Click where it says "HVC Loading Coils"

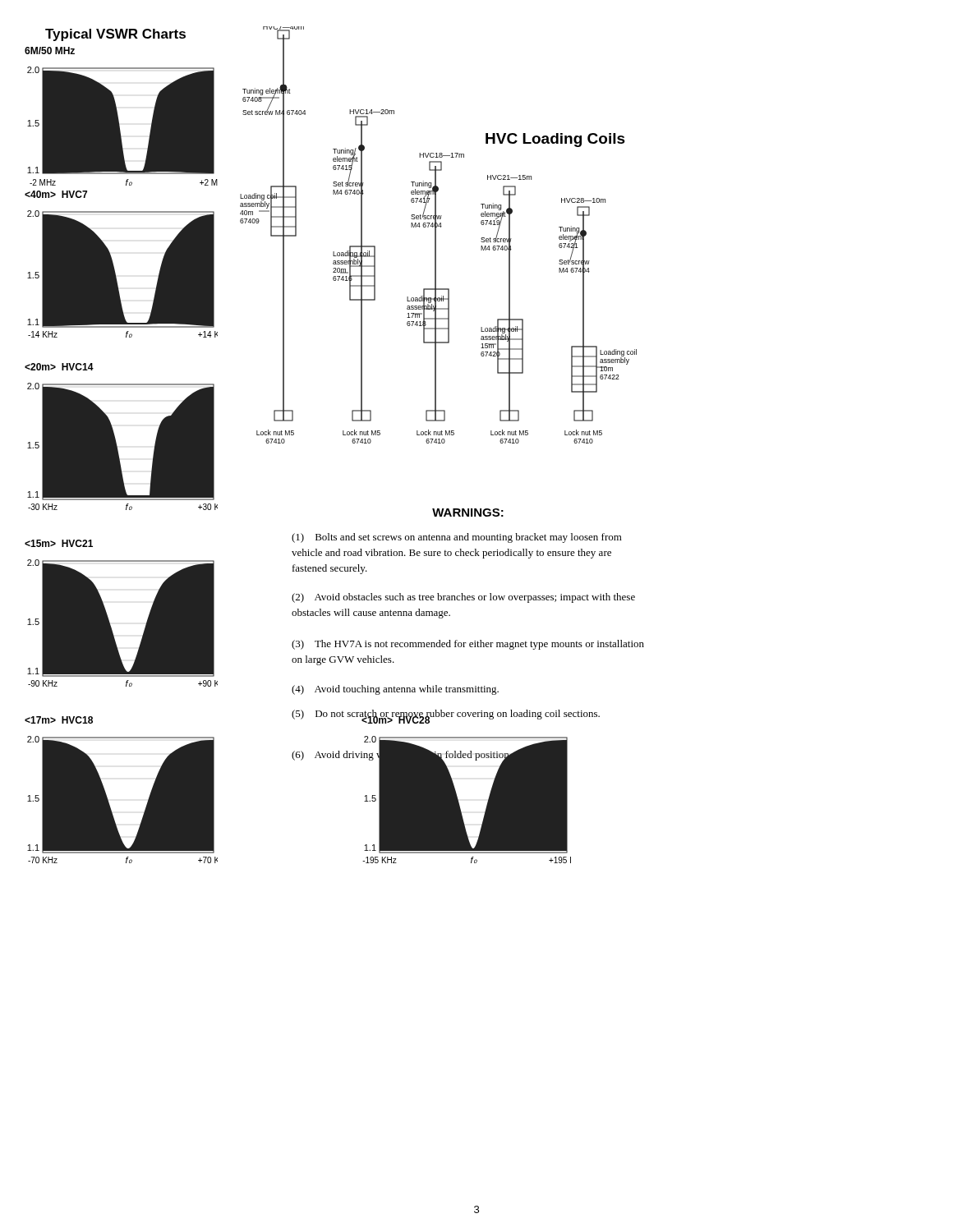555,138
